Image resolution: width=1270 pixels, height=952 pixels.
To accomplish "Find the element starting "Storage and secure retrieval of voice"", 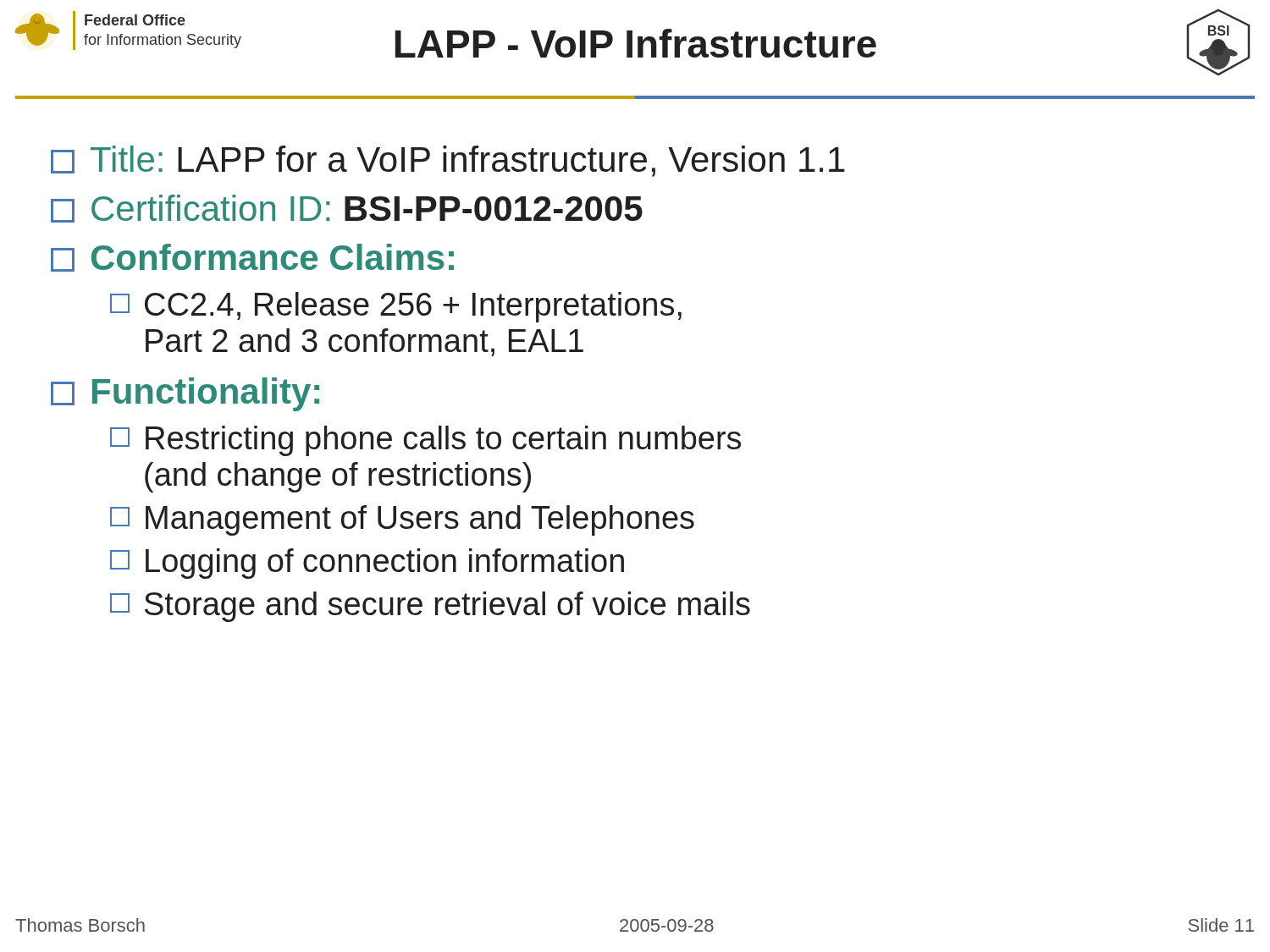I will [431, 605].
